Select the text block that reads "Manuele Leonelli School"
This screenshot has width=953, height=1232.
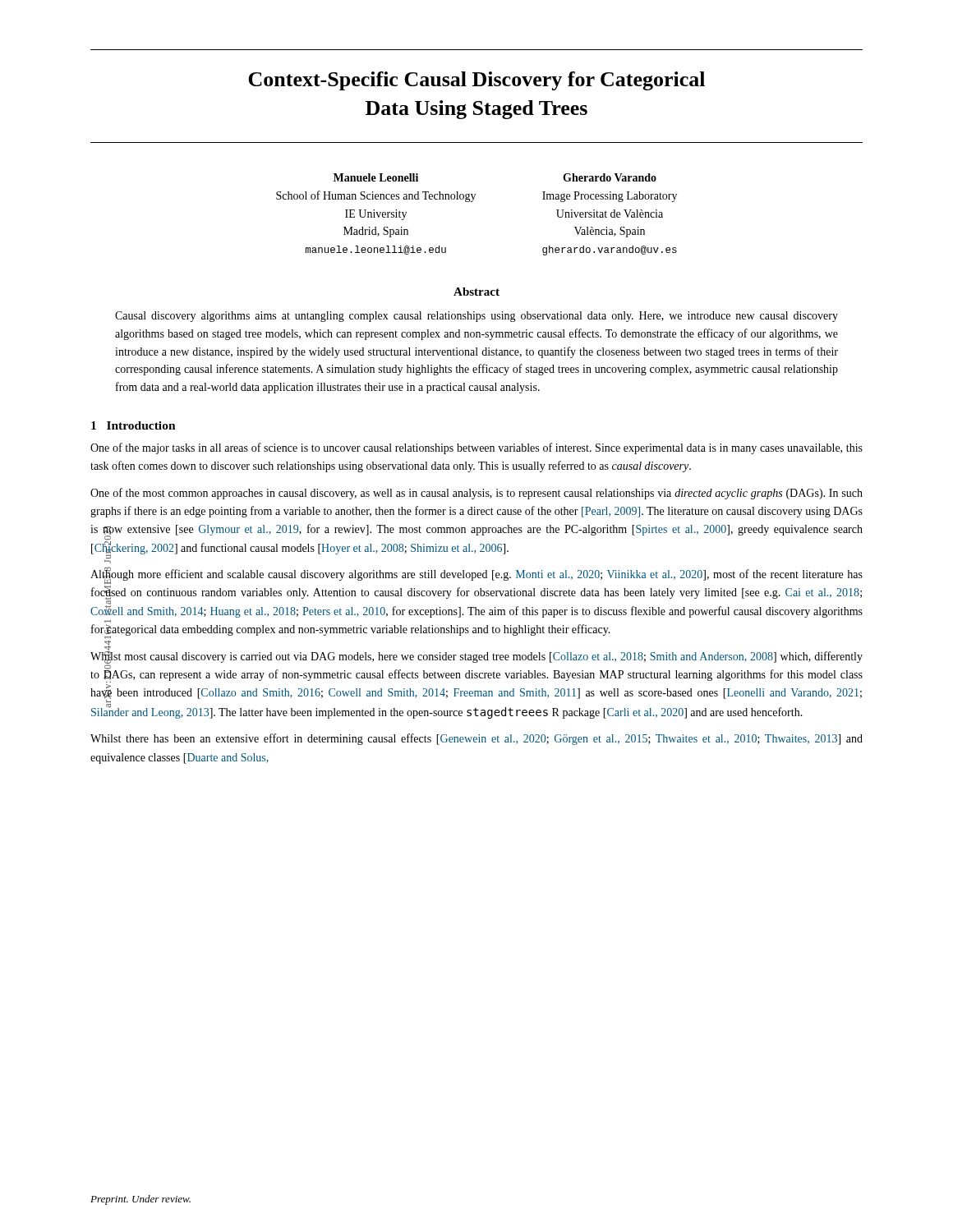tap(376, 213)
